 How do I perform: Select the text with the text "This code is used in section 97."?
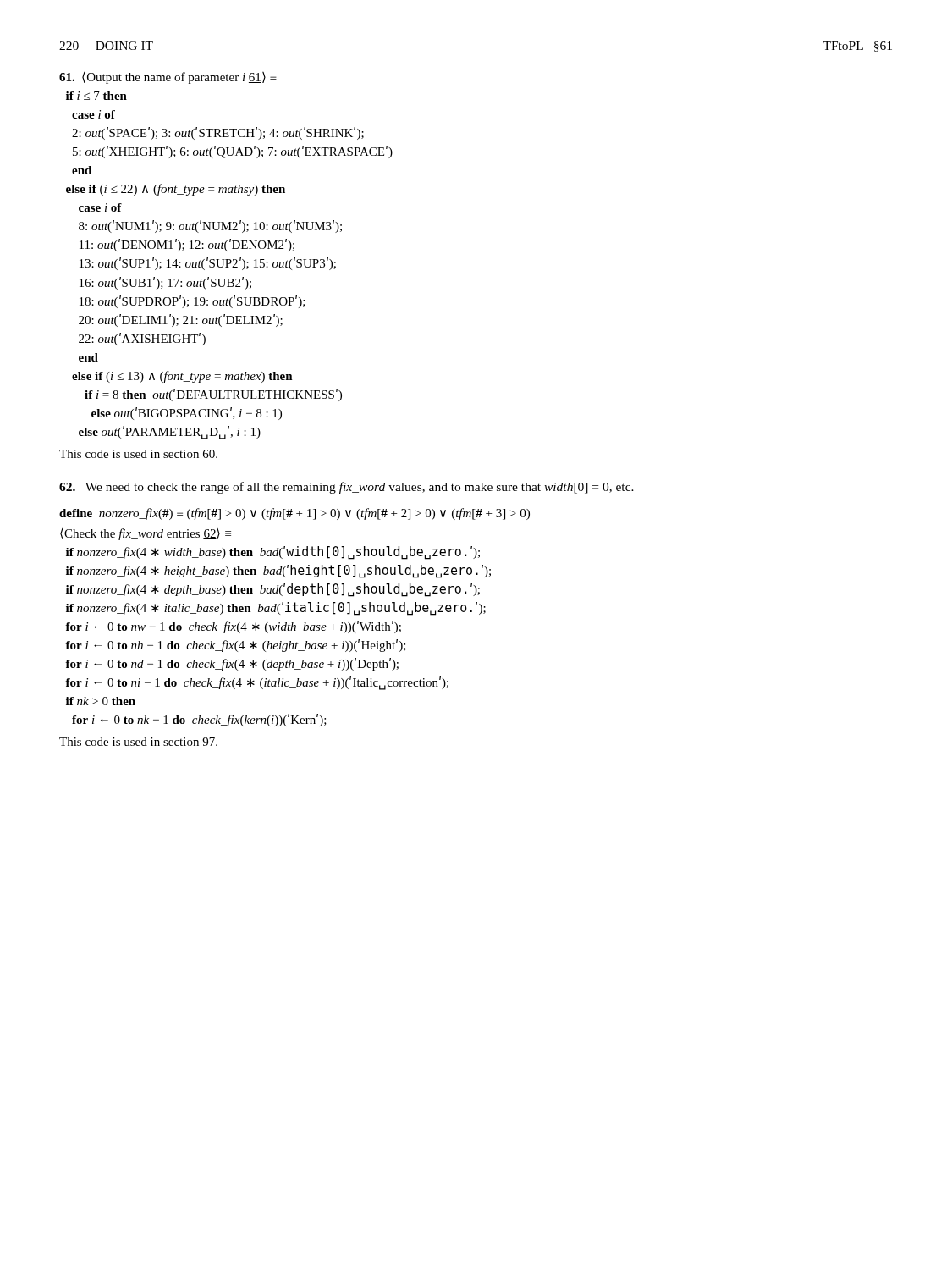pyautogui.click(x=138, y=742)
